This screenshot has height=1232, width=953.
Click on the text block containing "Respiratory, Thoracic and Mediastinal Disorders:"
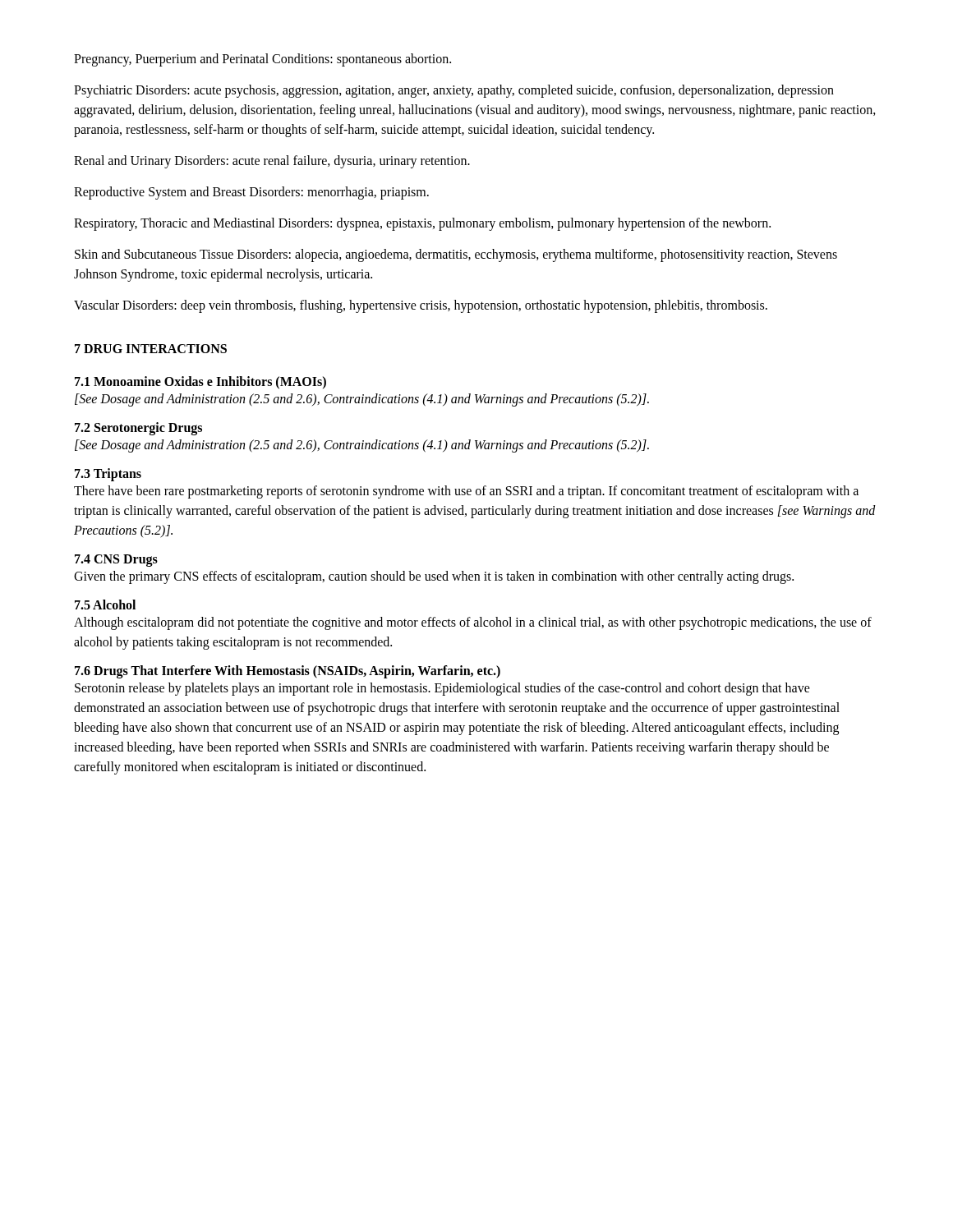[x=476, y=223]
